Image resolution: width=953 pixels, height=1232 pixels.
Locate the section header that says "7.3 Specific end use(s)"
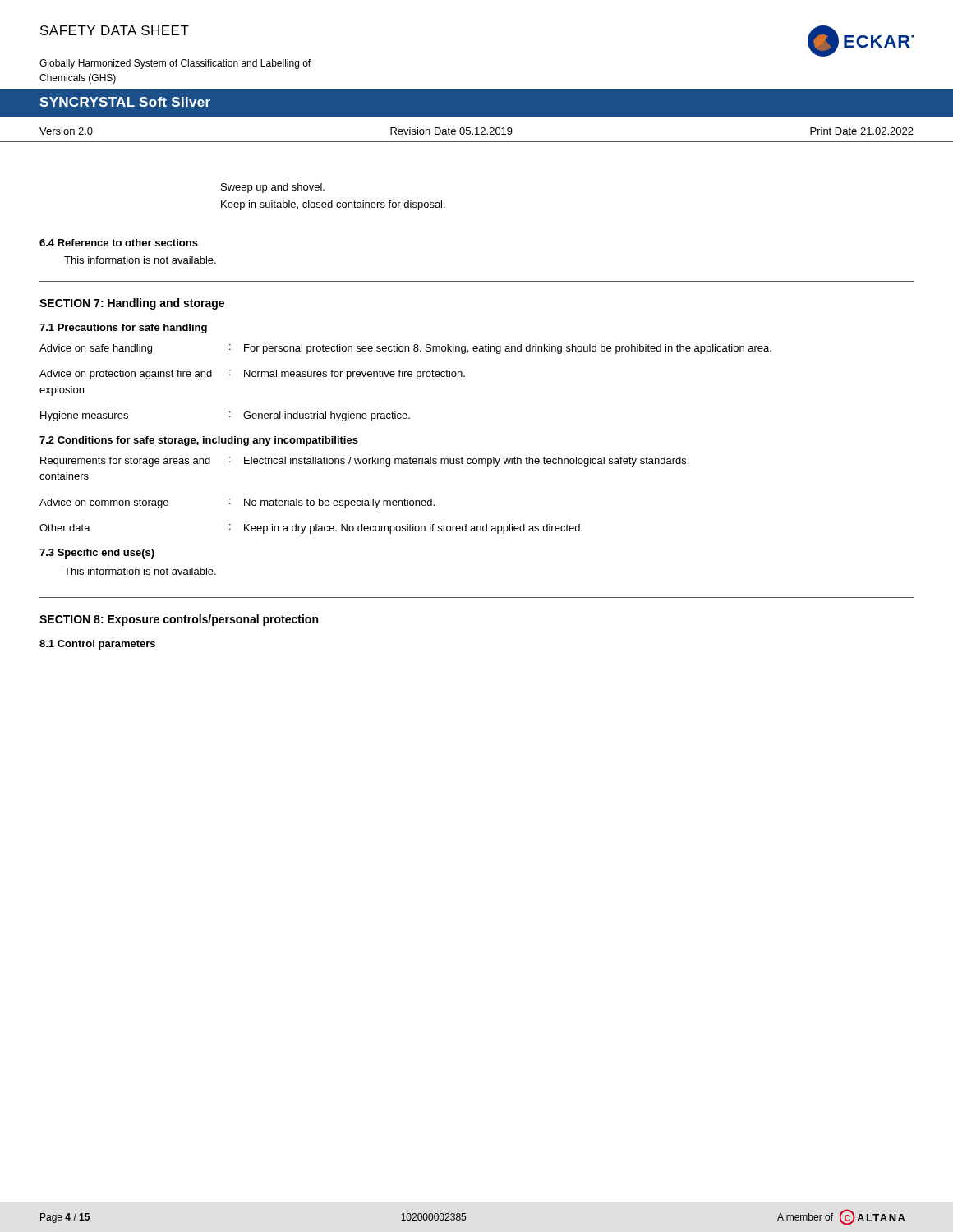coord(97,552)
